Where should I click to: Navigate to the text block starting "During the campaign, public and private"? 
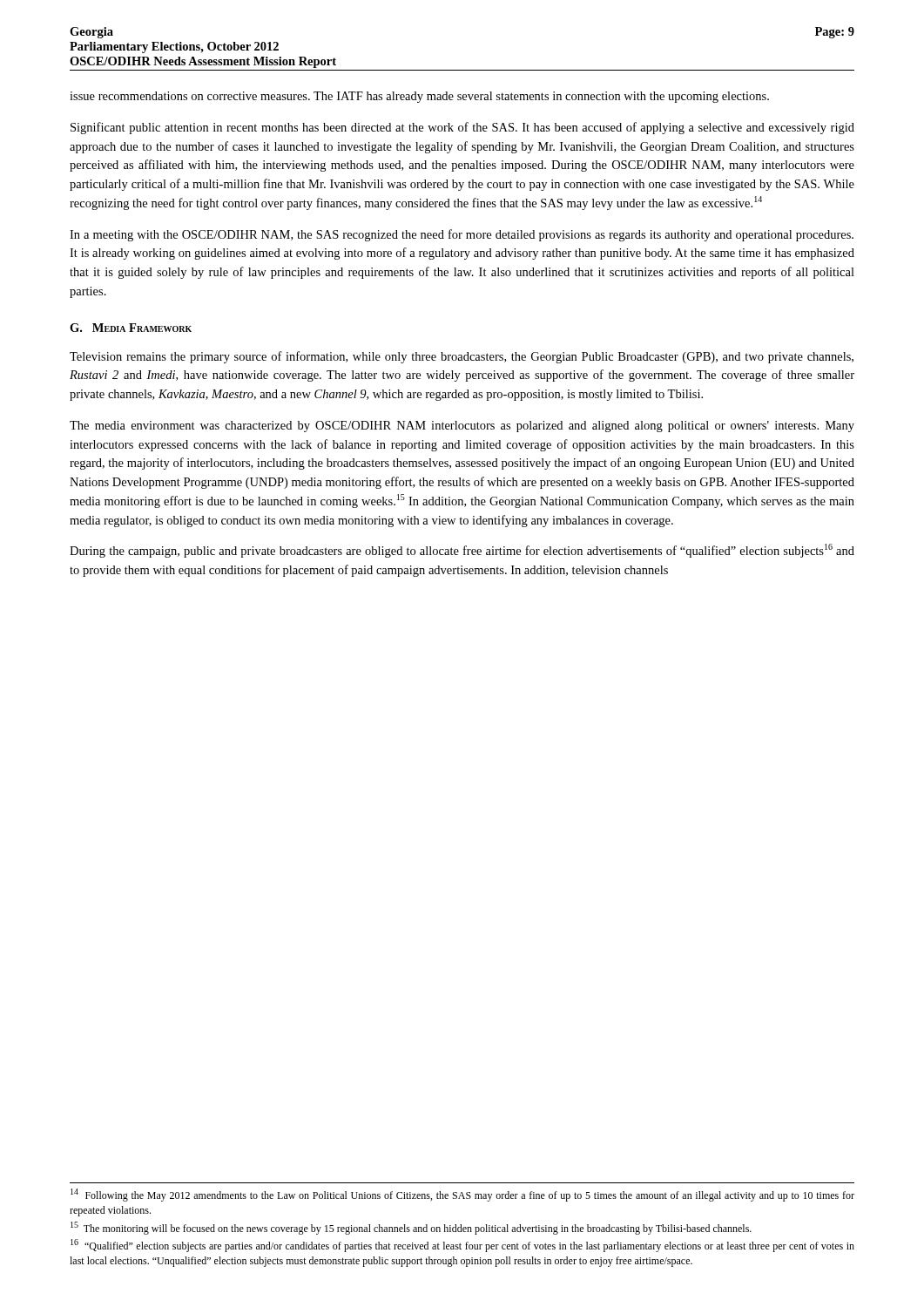tap(462, 561)
